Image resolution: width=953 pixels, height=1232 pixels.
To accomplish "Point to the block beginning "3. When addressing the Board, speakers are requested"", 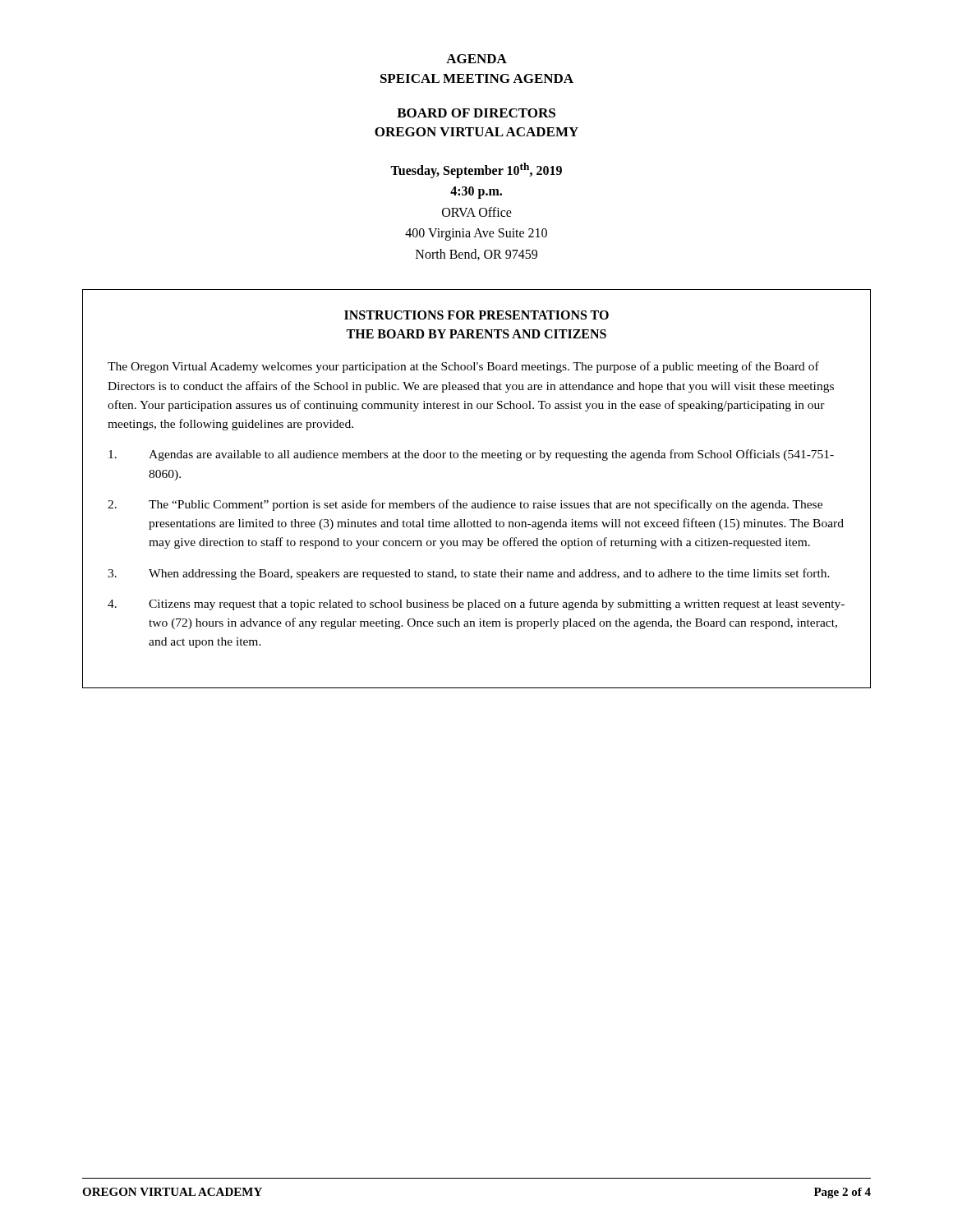I will click(x=476, y=573).
